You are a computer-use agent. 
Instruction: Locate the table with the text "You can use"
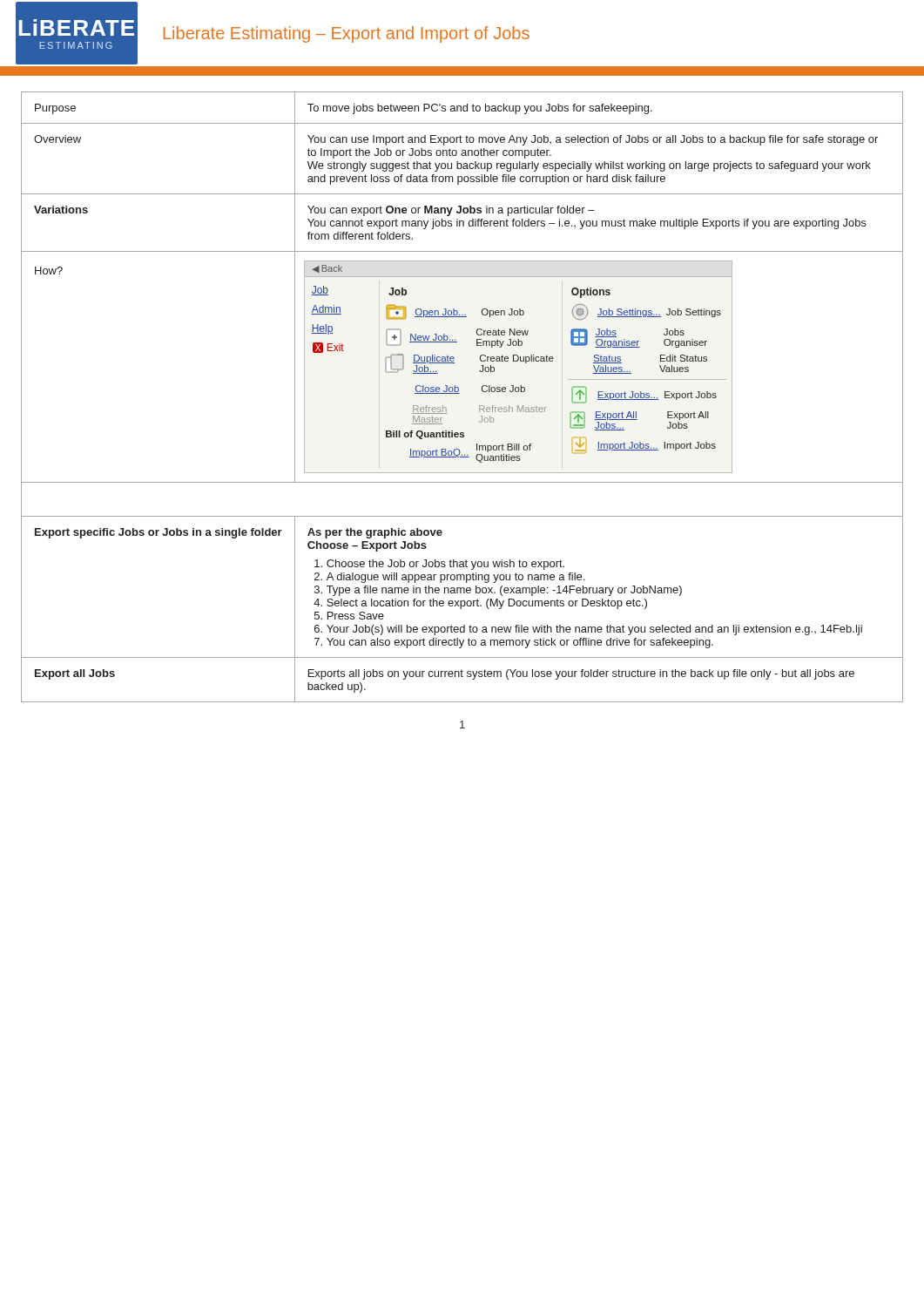(462, 397)
